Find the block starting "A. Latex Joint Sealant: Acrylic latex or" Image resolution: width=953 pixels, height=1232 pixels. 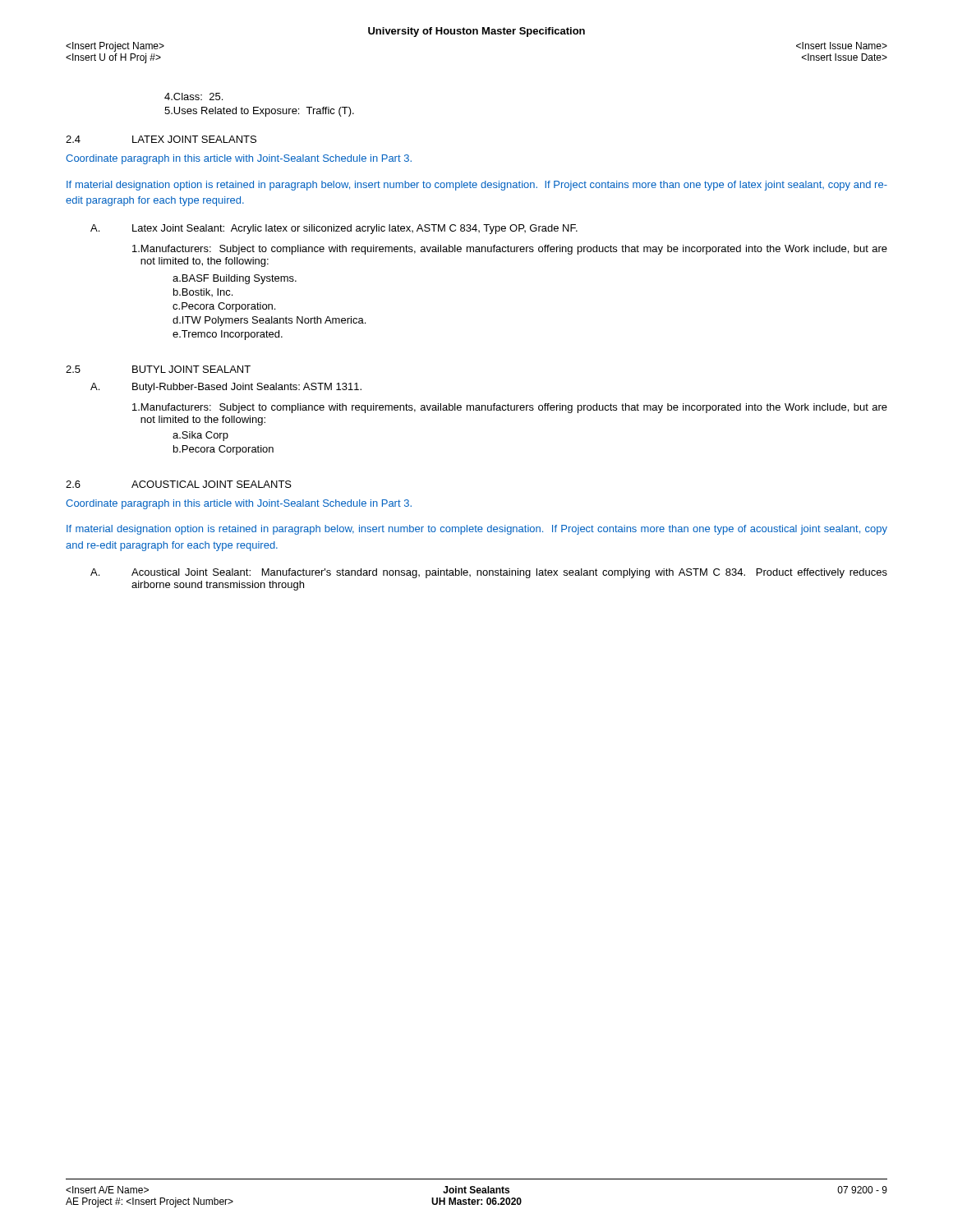322,228
